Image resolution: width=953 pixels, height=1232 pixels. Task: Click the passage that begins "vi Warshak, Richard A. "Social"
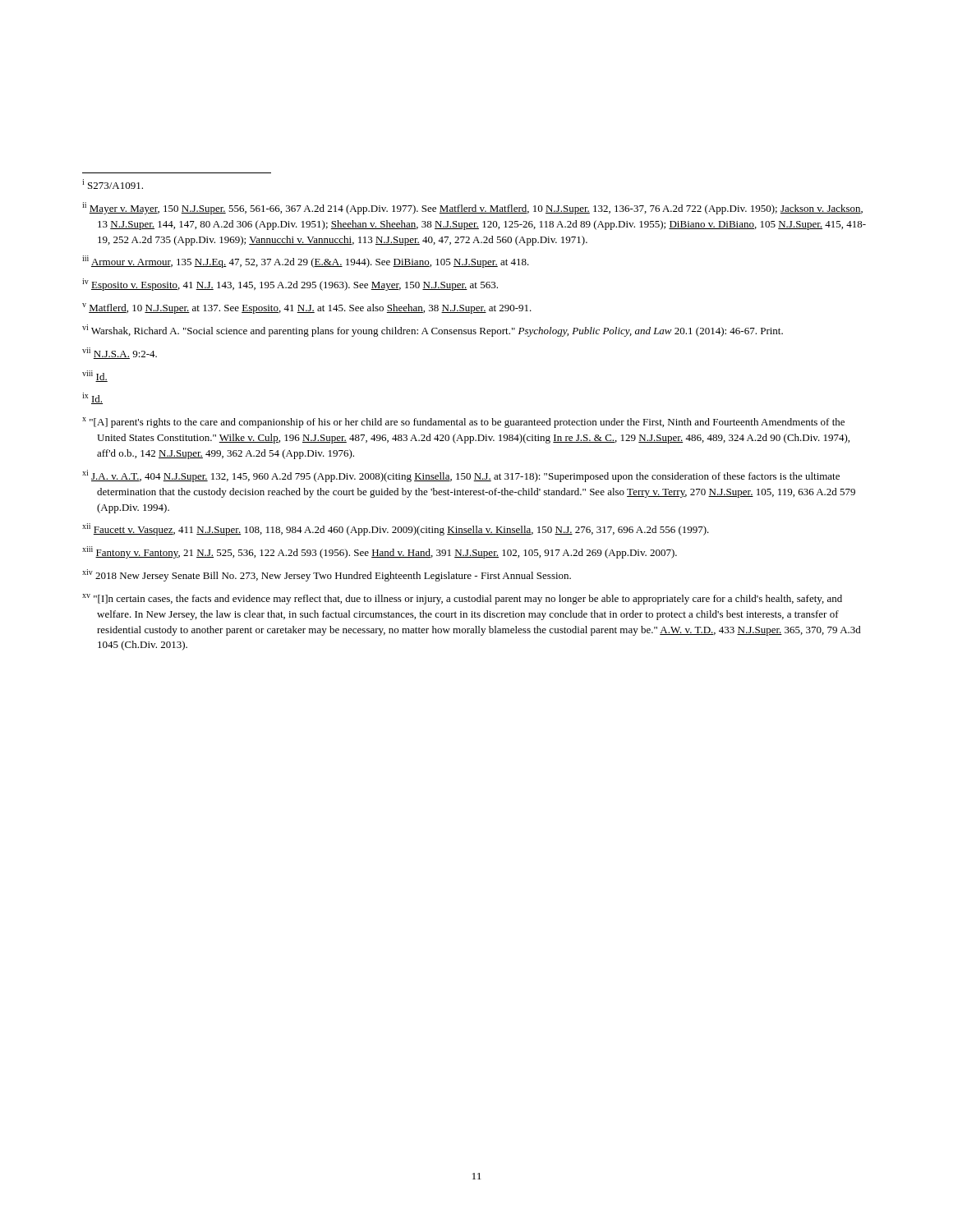(x=433, y=330)
